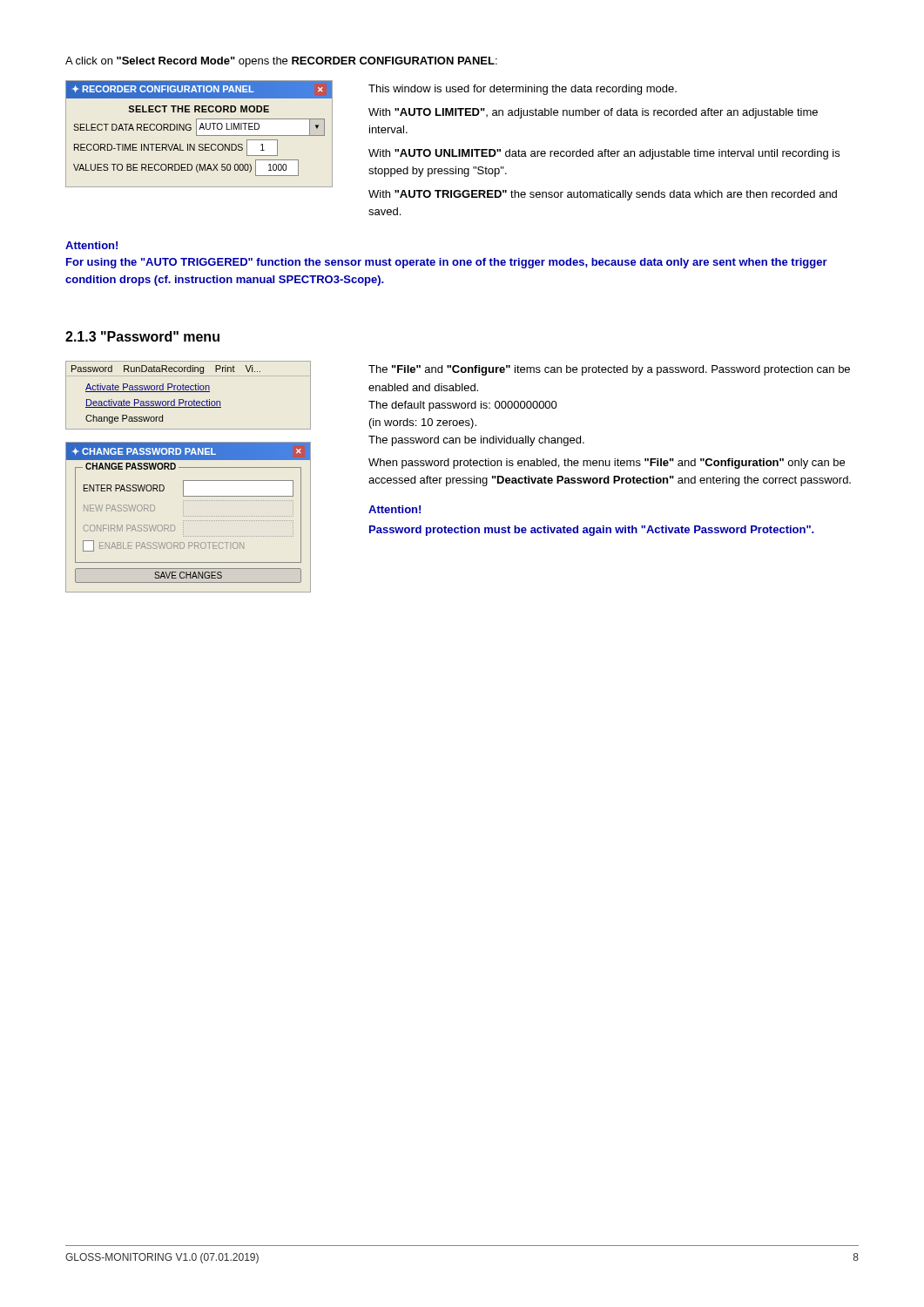Viewport: 924px width, 1307px height.
Task: Find the text starting "A click on "Select Record Mode""
Action: click(282, 61)
